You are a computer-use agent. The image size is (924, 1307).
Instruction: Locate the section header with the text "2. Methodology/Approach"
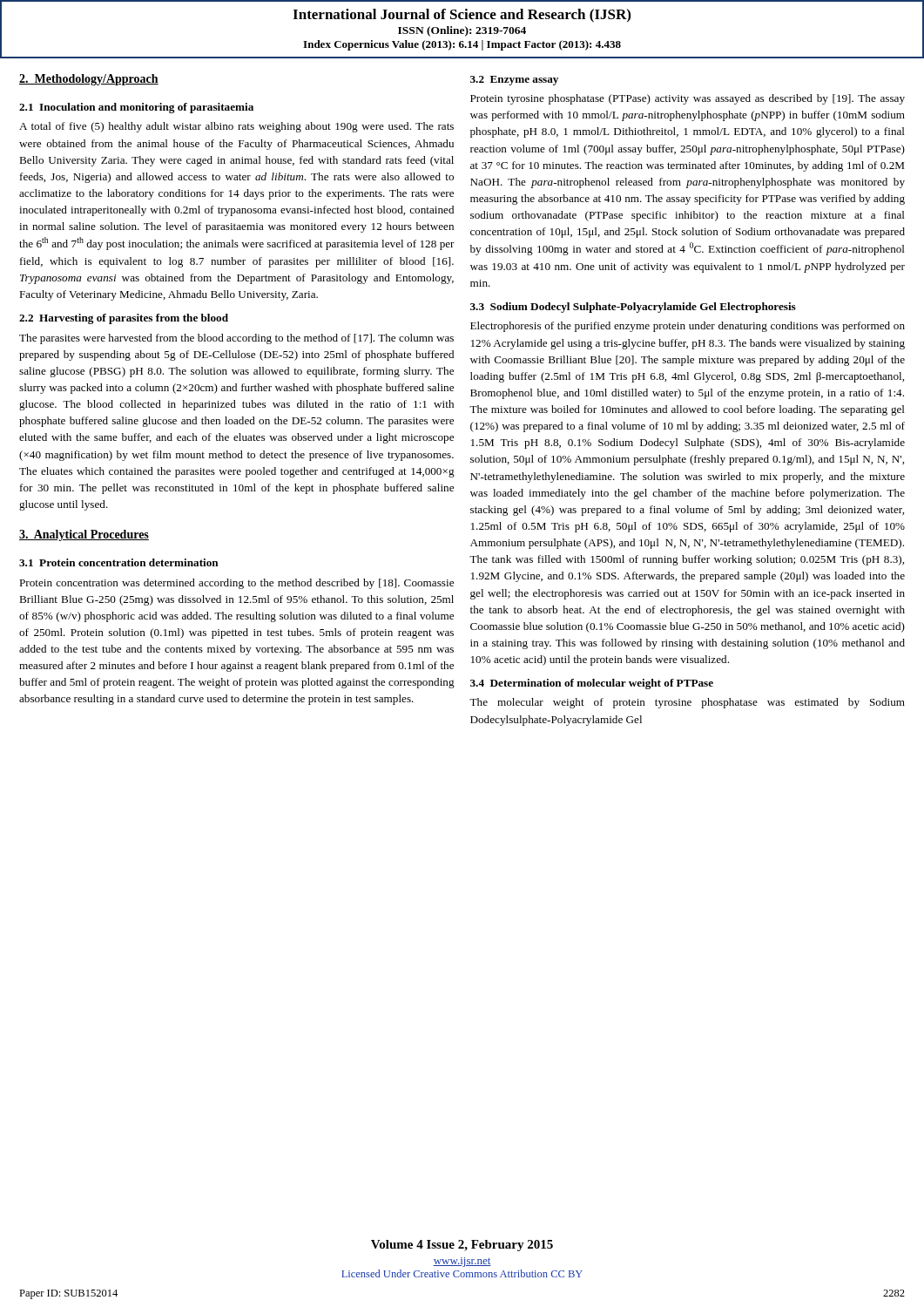[89, 79]
